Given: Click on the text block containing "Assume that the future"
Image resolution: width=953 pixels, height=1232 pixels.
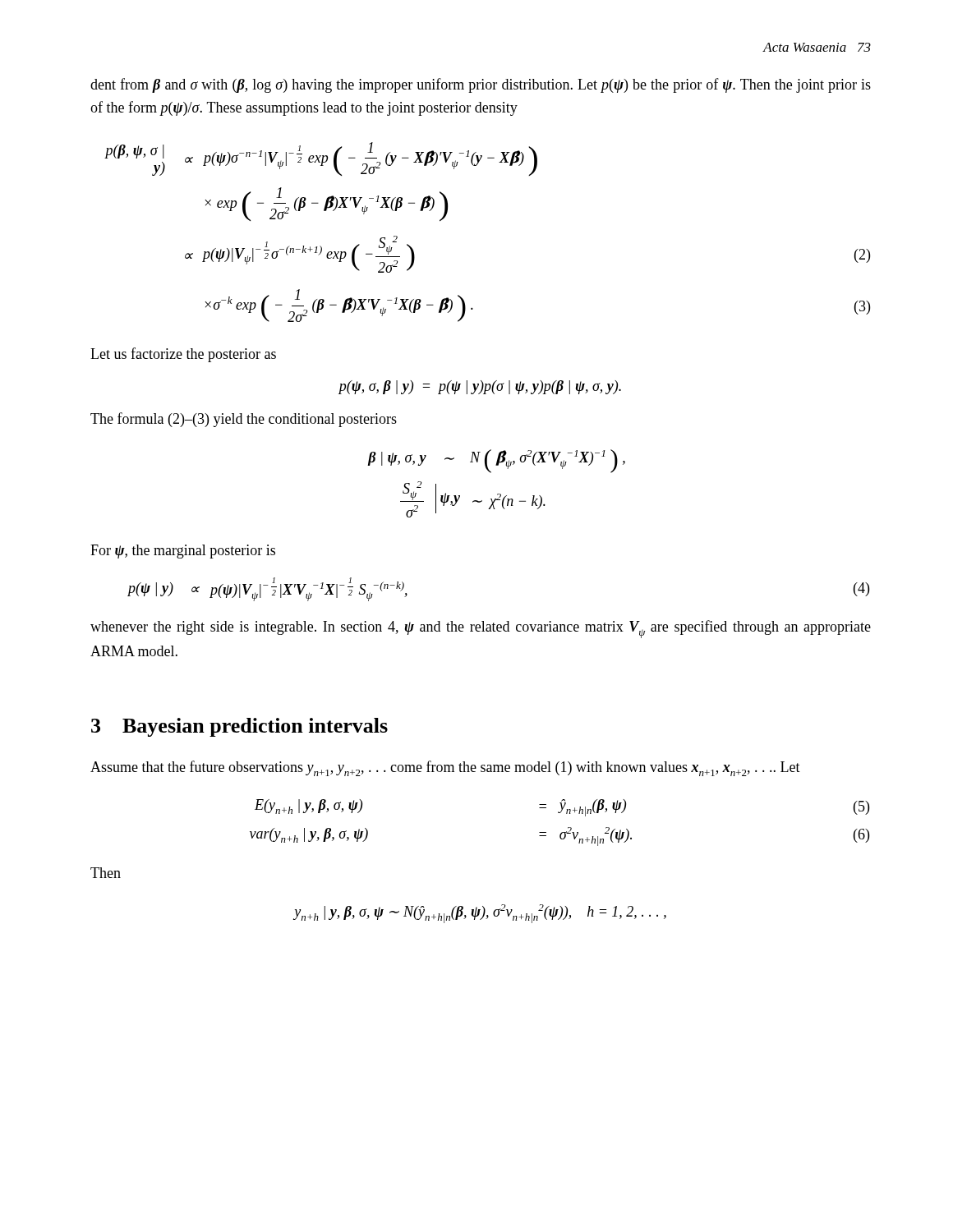Looking at the screenshot, I should (445, 769).
